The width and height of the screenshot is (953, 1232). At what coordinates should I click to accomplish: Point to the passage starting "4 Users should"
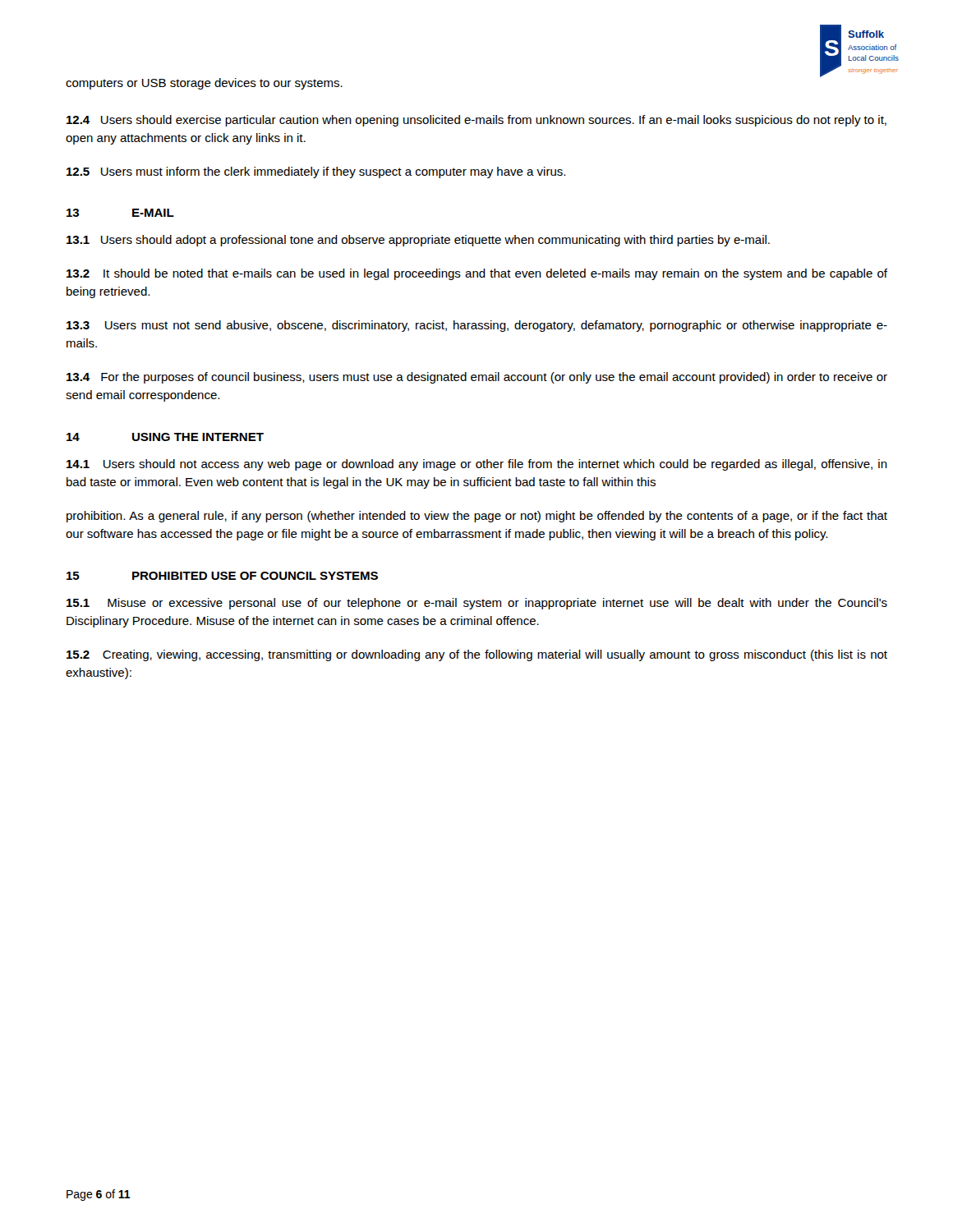(476, 128)
